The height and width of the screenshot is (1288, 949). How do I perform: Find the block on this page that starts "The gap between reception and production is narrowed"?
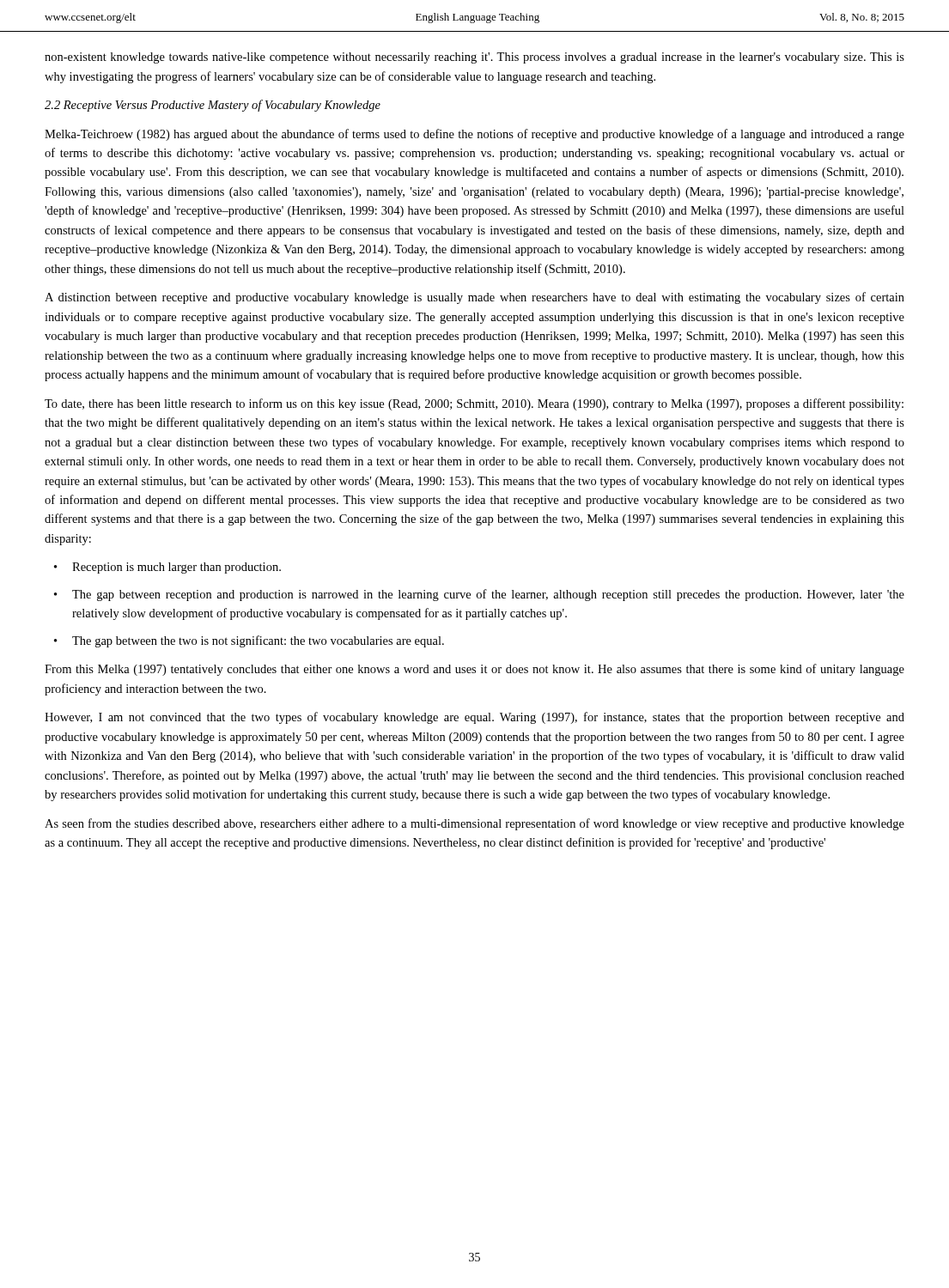488,604
